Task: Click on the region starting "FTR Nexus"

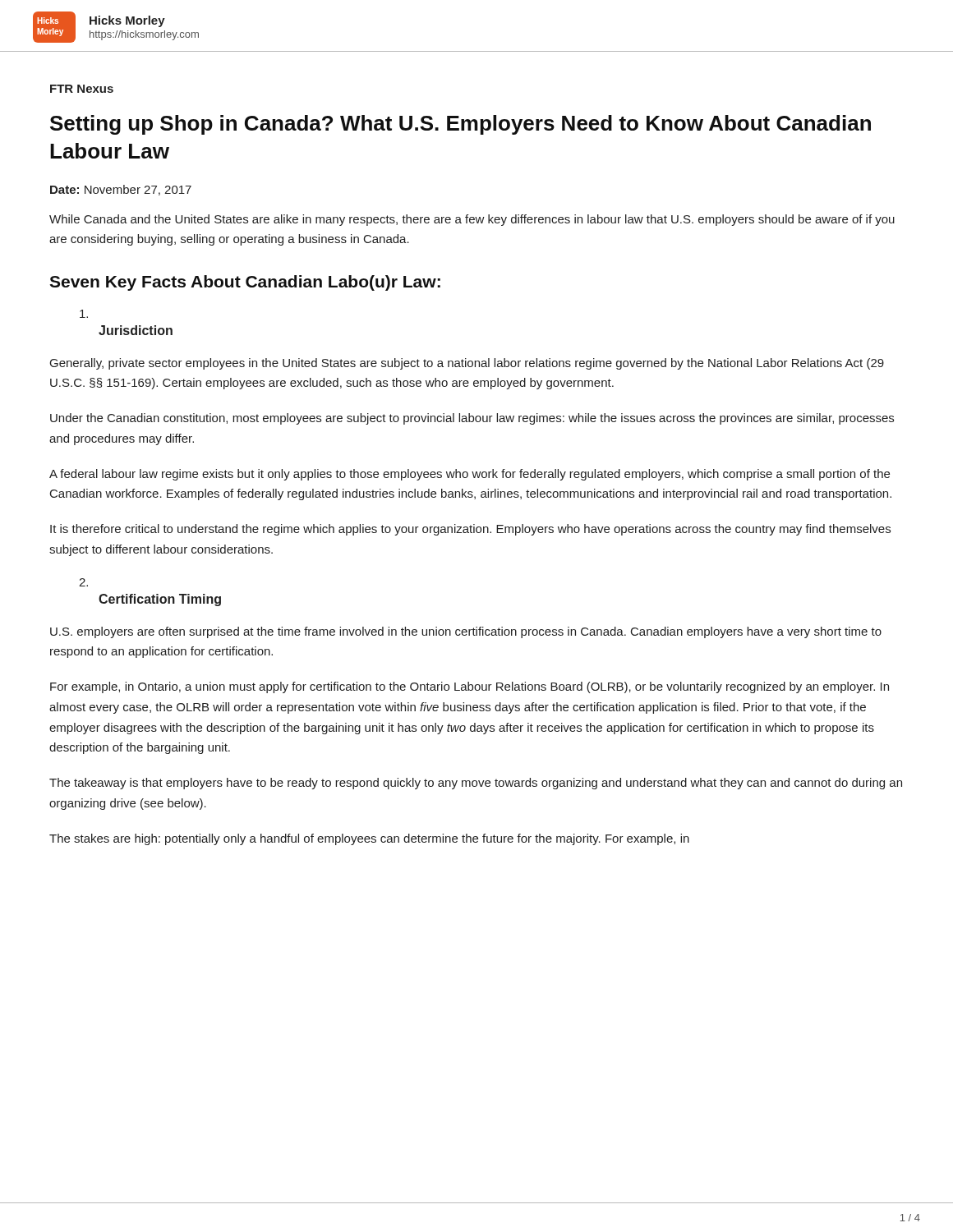Action: tap(81, 88)
